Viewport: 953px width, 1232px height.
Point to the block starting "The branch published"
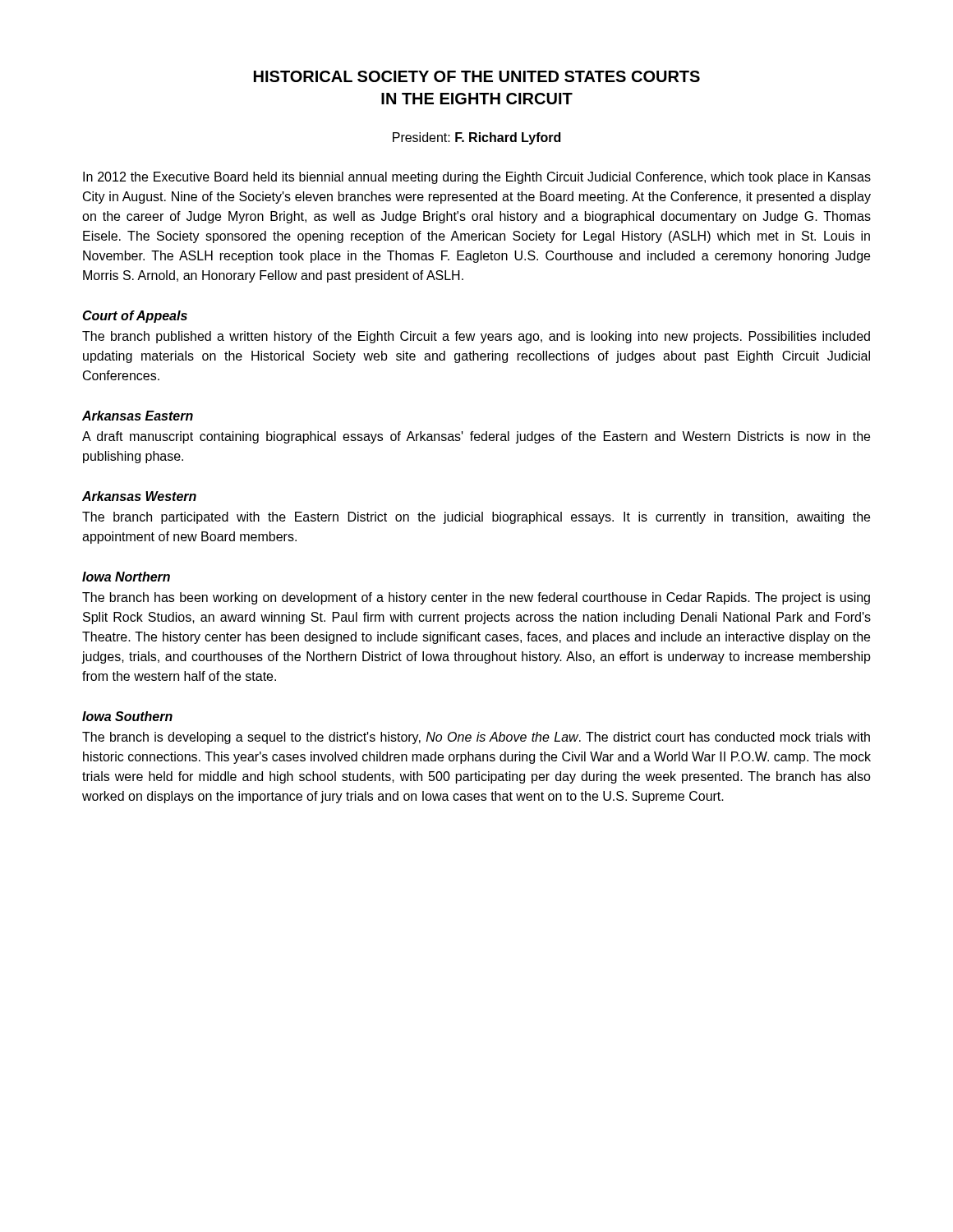(x=476, y=356)
